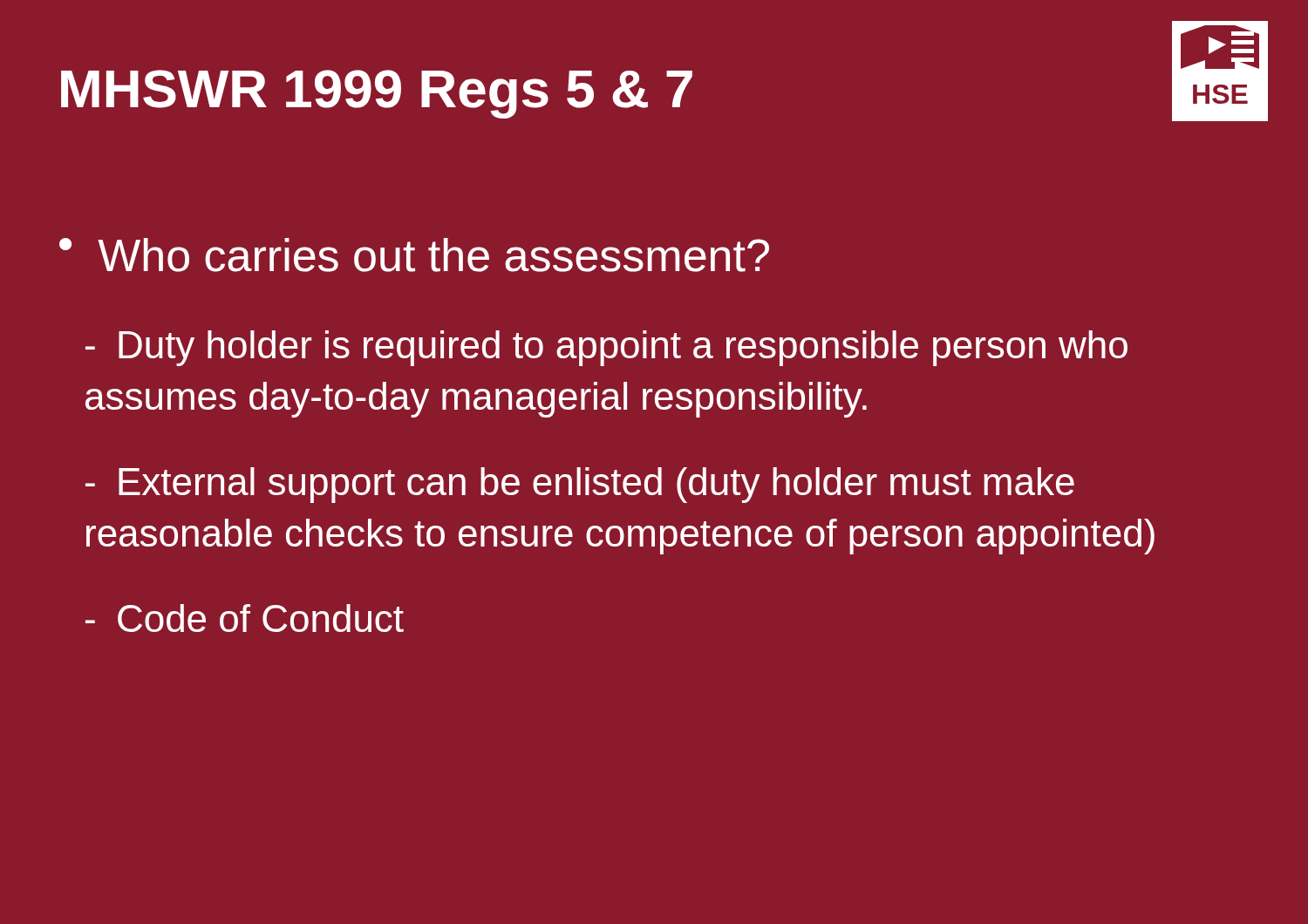This screenshot has width=1308, height=924.
Task: Click on the logo
Action: pyautogui.click(x=1220, y=71)
